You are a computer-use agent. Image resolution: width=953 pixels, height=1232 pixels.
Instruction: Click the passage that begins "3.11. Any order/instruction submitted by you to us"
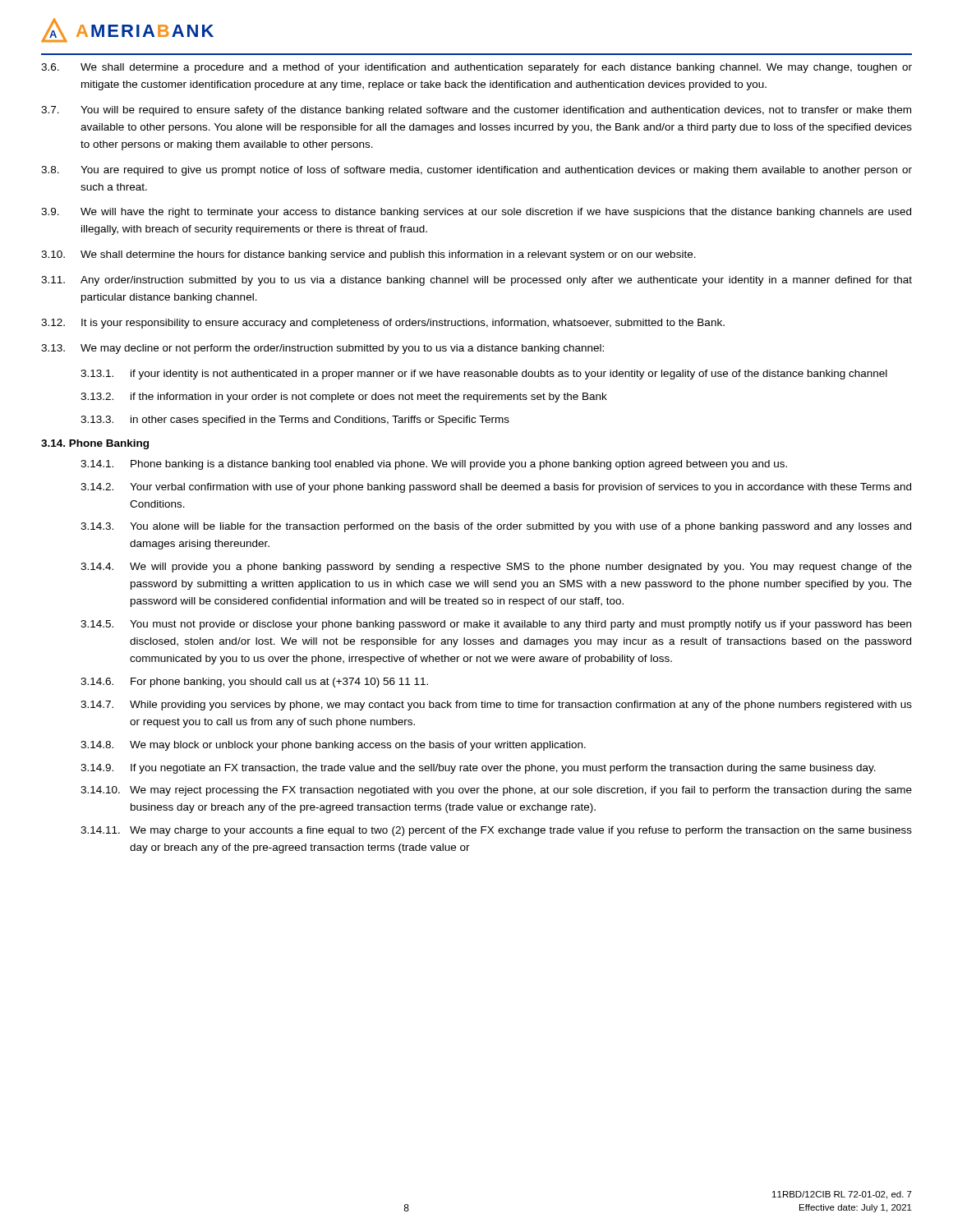(476, 289)
